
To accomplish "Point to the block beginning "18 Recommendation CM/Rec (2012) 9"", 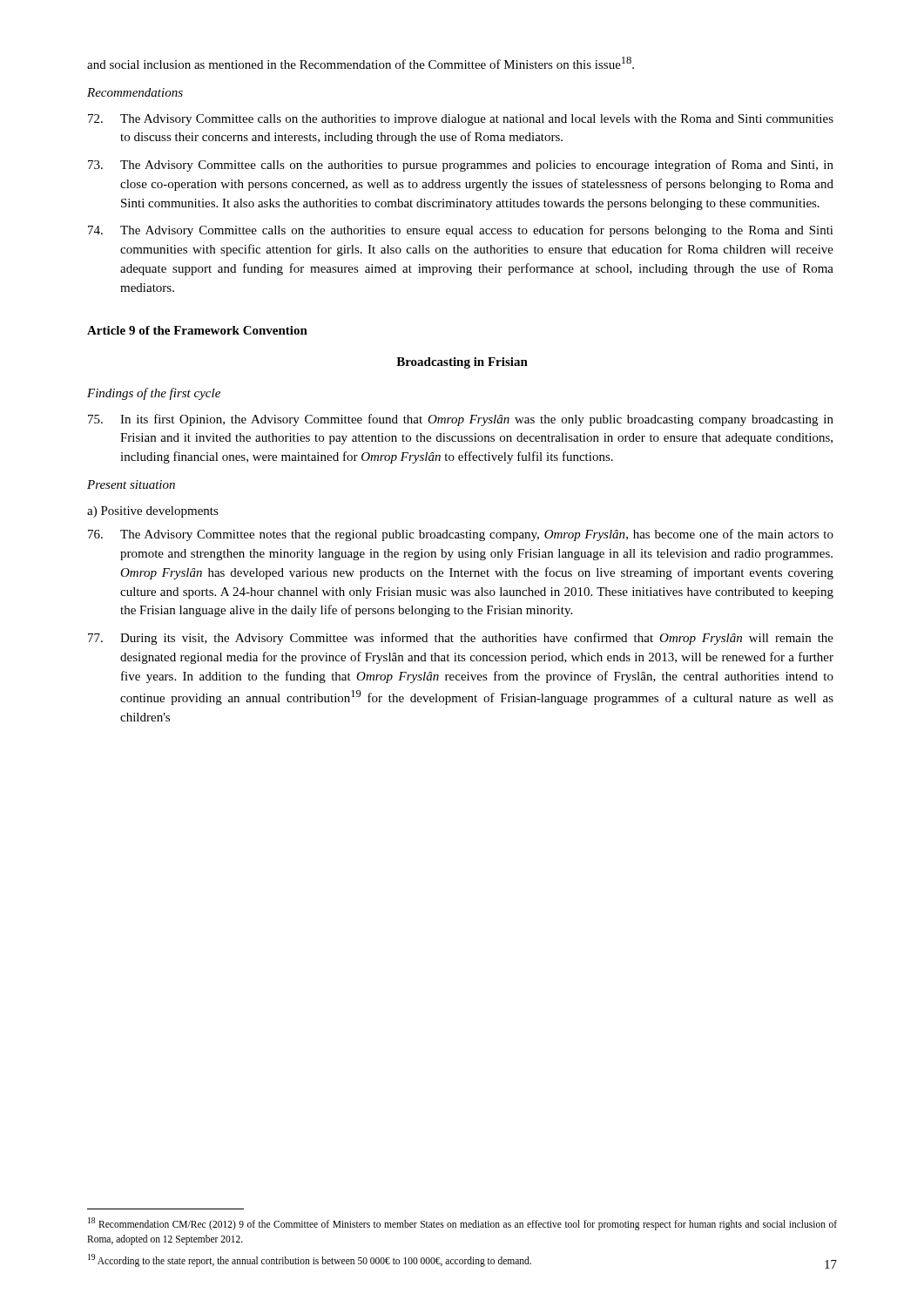I will click(x=462, y=1231).
